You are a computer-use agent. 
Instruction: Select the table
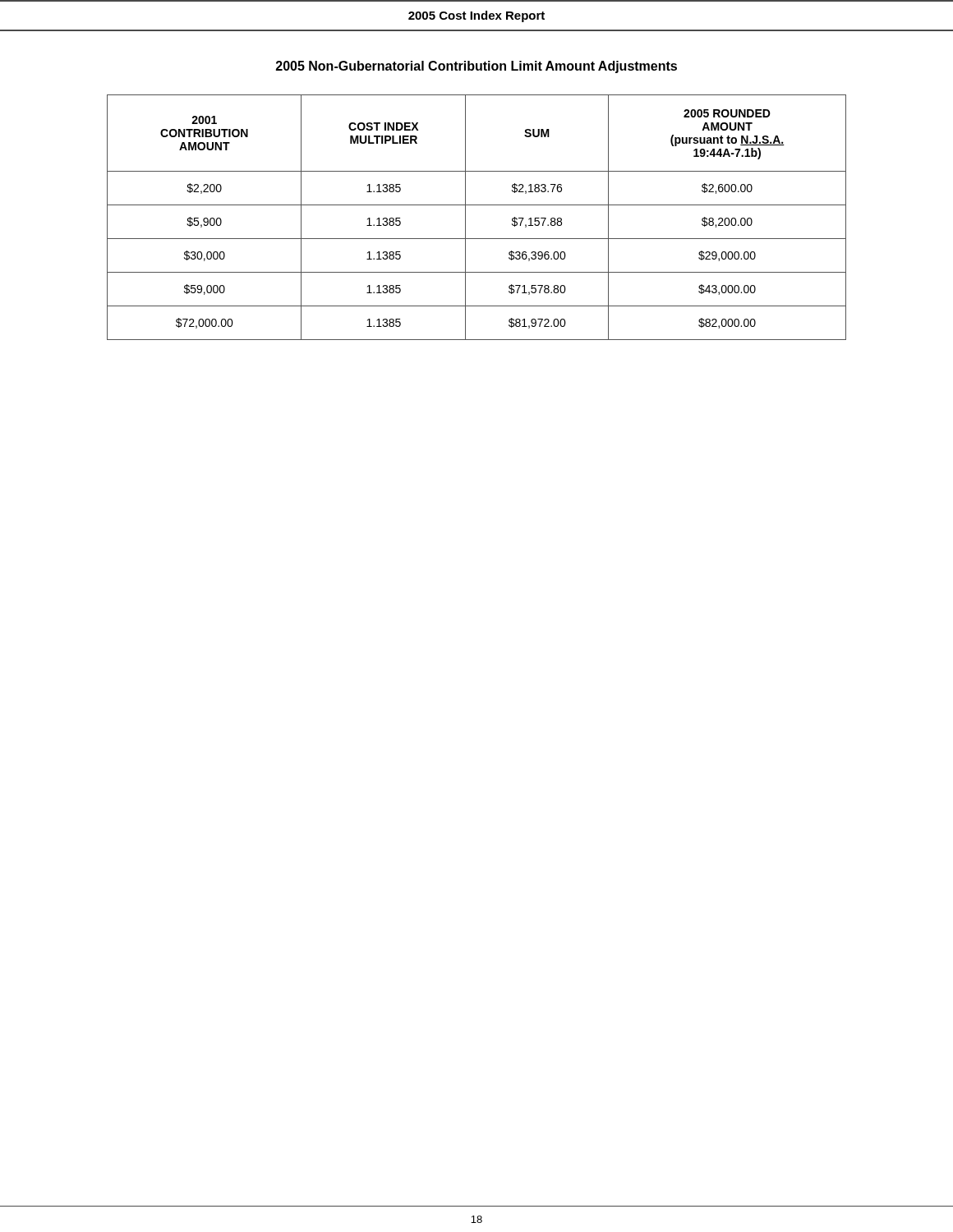pyautogui.click(x=476, y=217)
